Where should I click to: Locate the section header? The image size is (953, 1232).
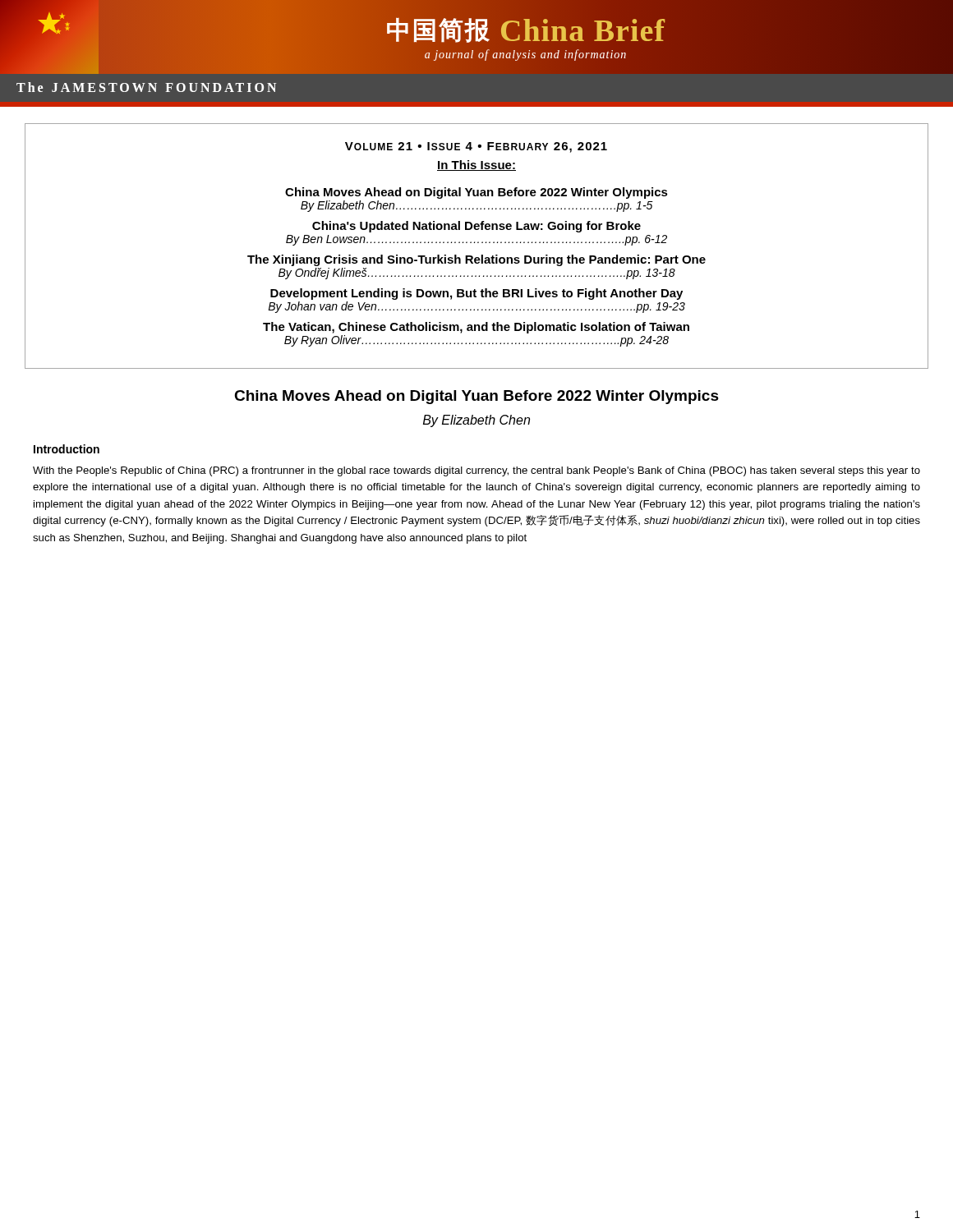pos(66,449)
